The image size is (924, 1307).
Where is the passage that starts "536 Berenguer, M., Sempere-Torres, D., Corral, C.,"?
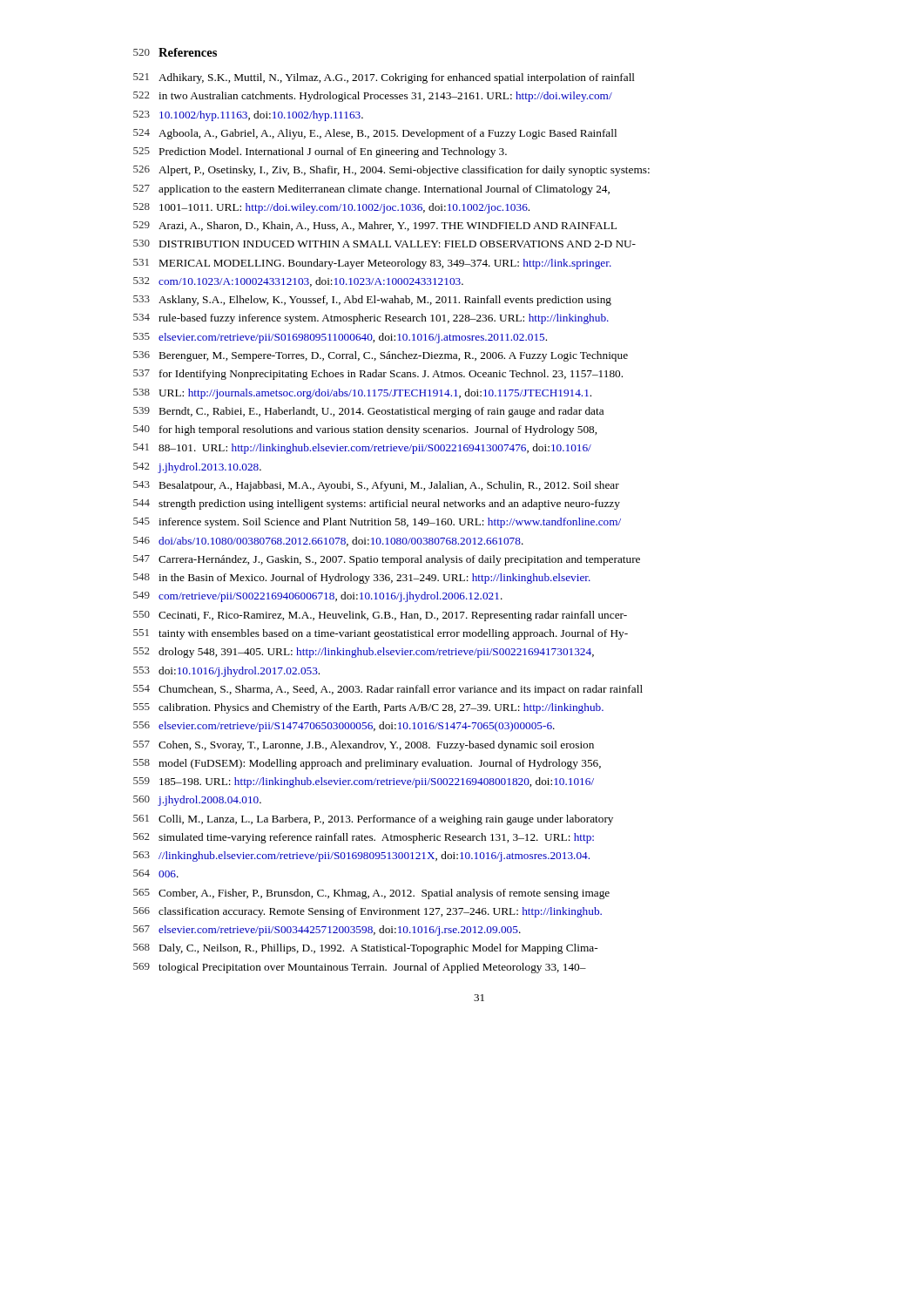pos(479,374)
